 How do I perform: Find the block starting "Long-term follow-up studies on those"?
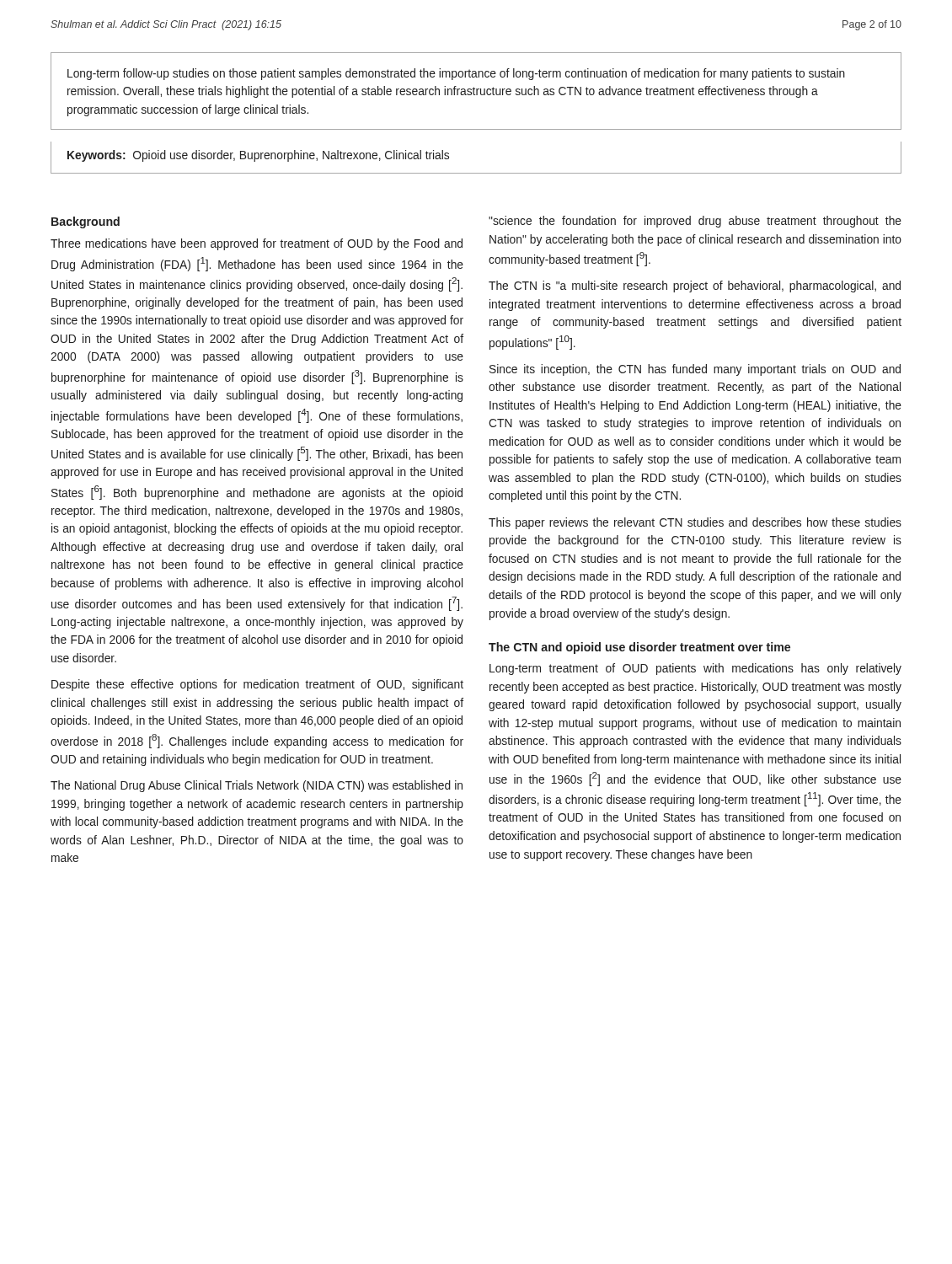click(x=456, y=92)
